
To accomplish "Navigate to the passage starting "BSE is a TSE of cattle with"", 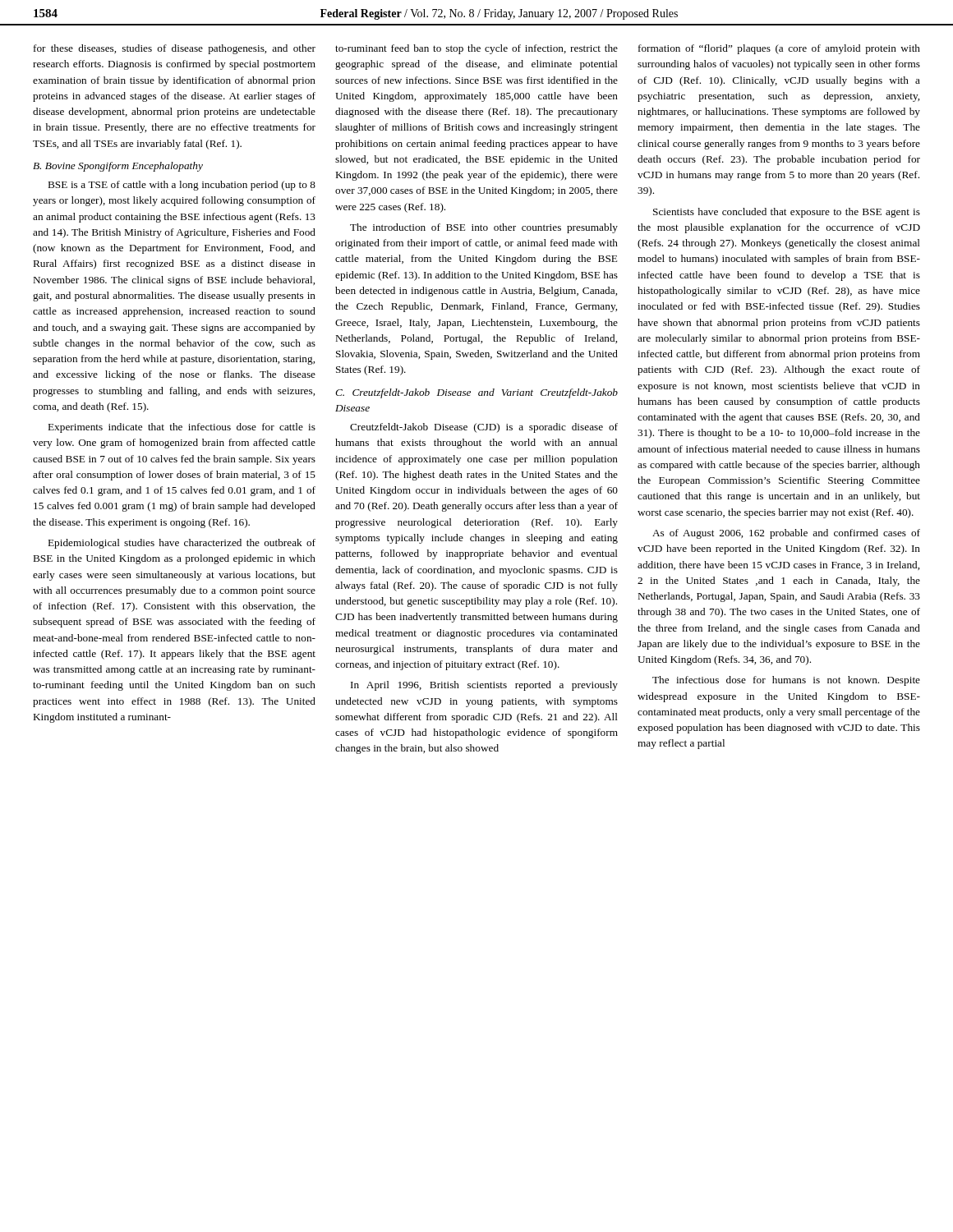I will coord(174,295).
